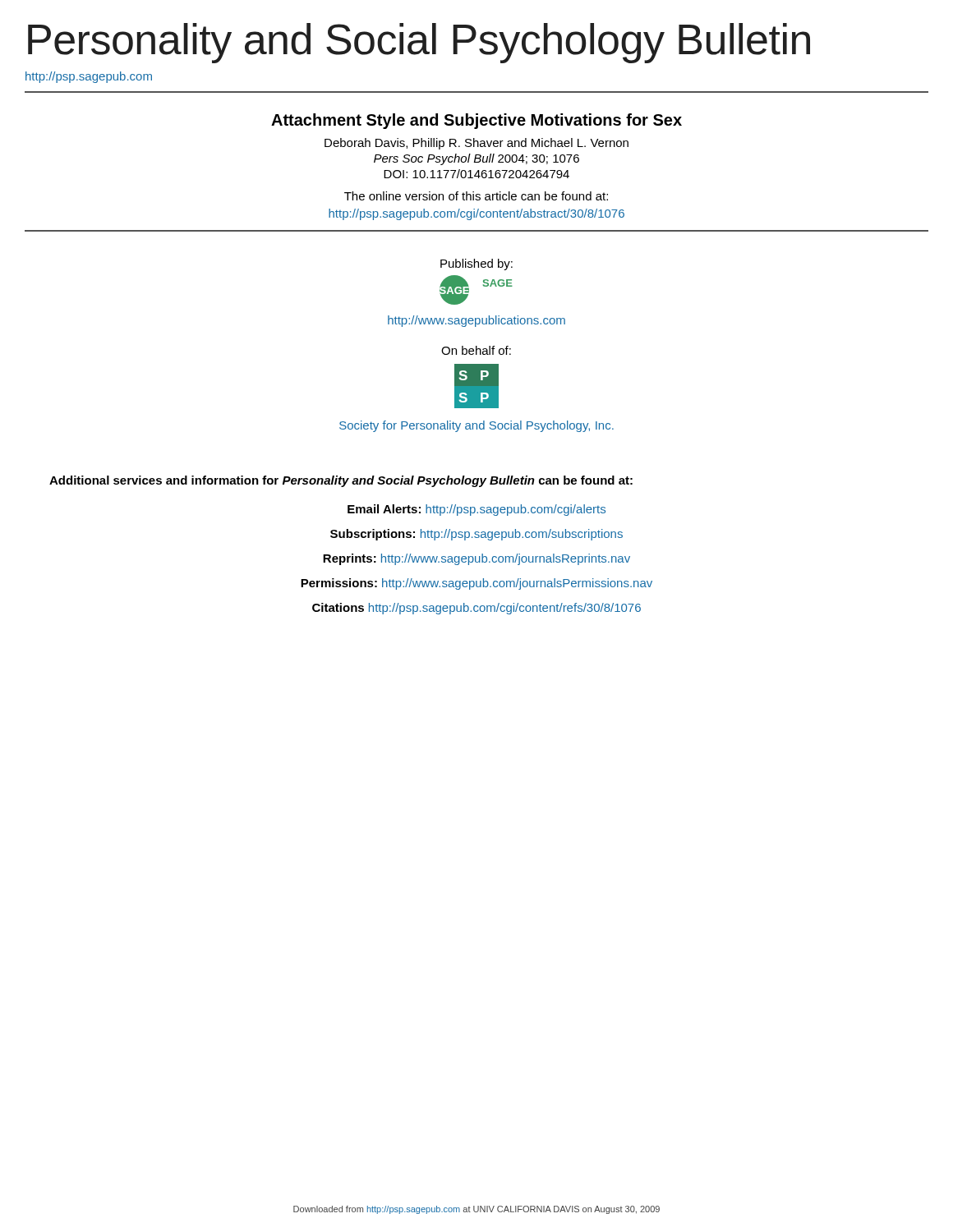Navigate to the text block starting "Published by:"
Image resolution: width=953 pixels, height=1232 pixels.
coord(476,263)
